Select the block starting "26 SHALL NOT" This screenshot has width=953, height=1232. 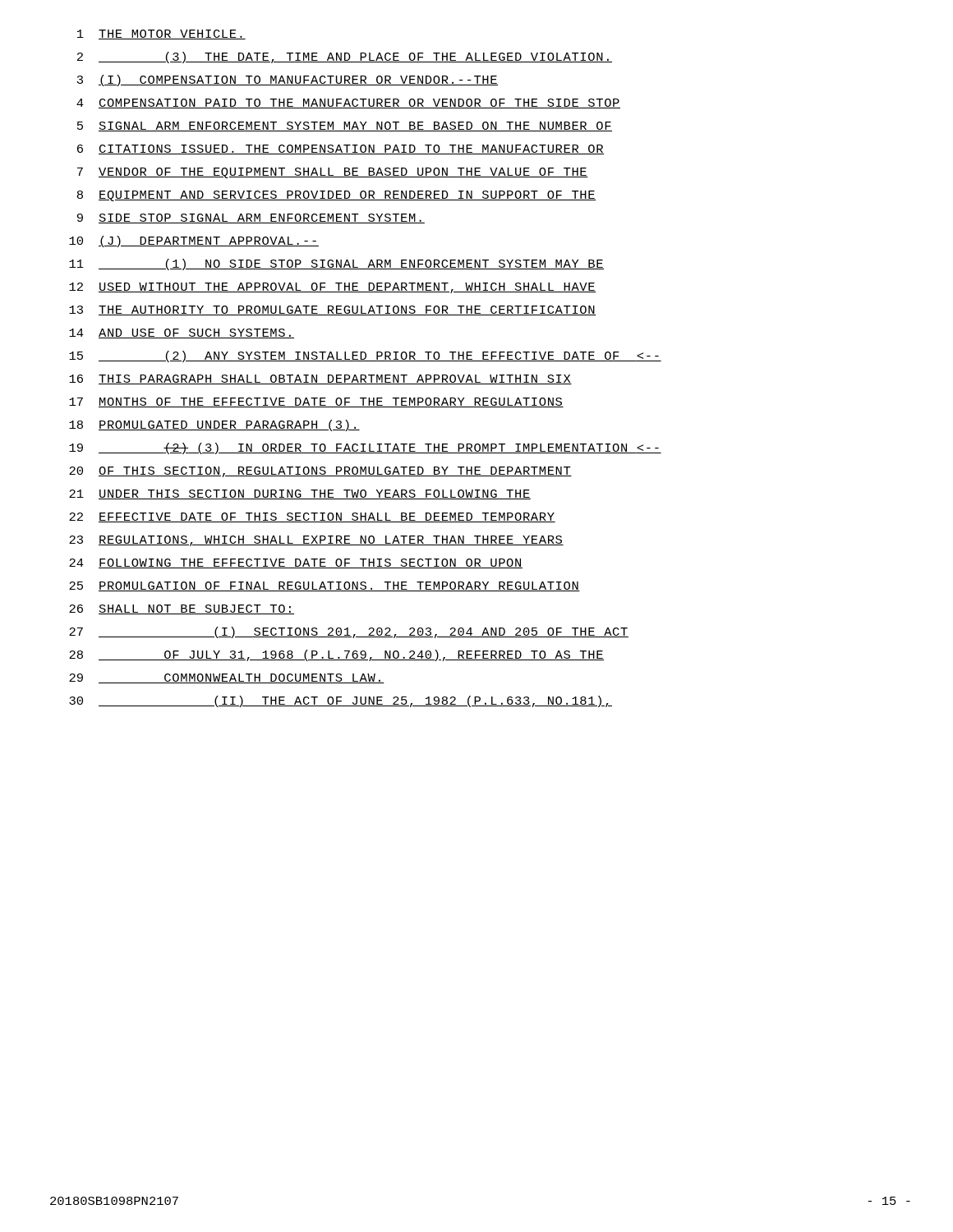click(x=172, y=609)
